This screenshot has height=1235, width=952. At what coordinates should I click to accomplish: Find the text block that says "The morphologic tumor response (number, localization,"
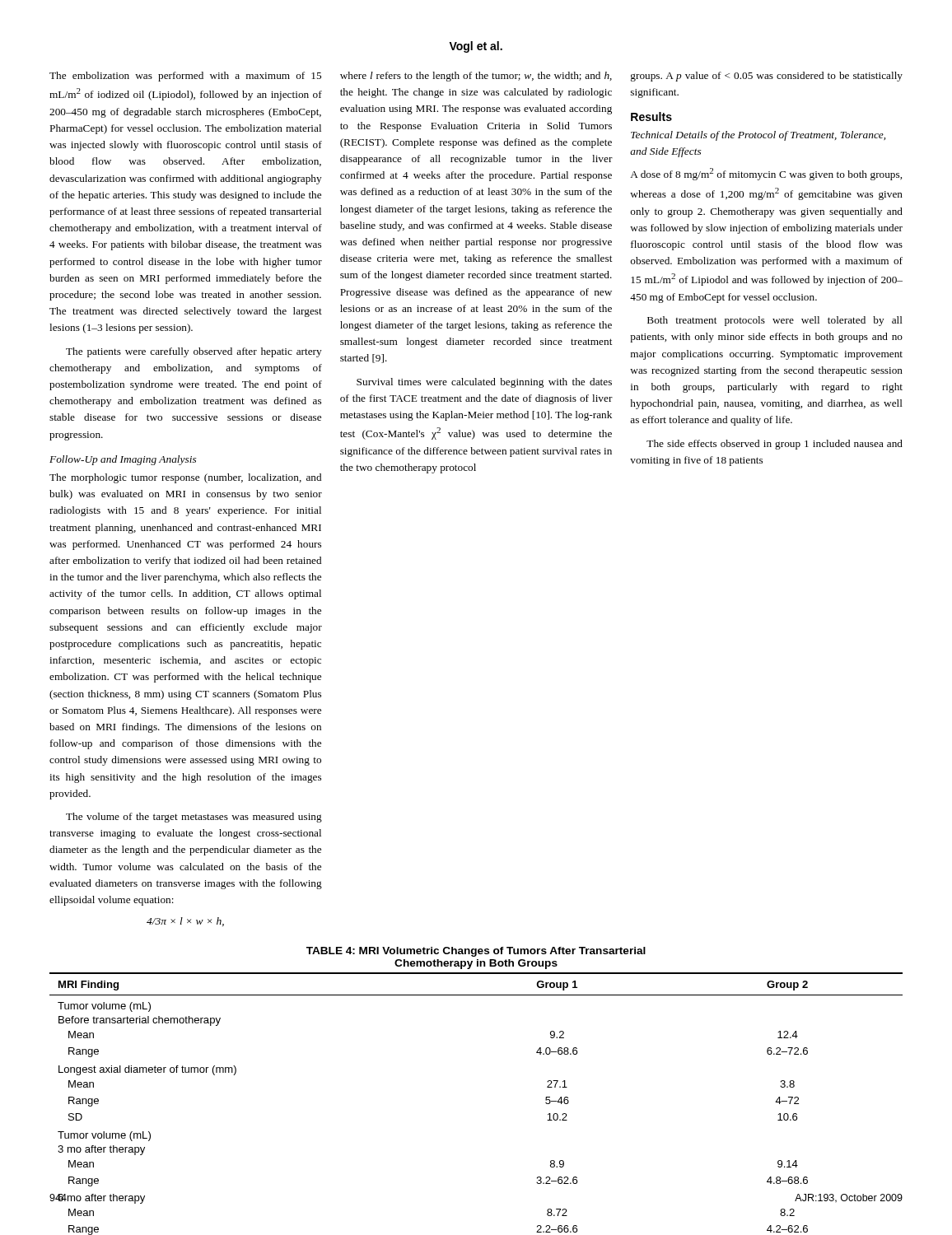tap(186, 689)
